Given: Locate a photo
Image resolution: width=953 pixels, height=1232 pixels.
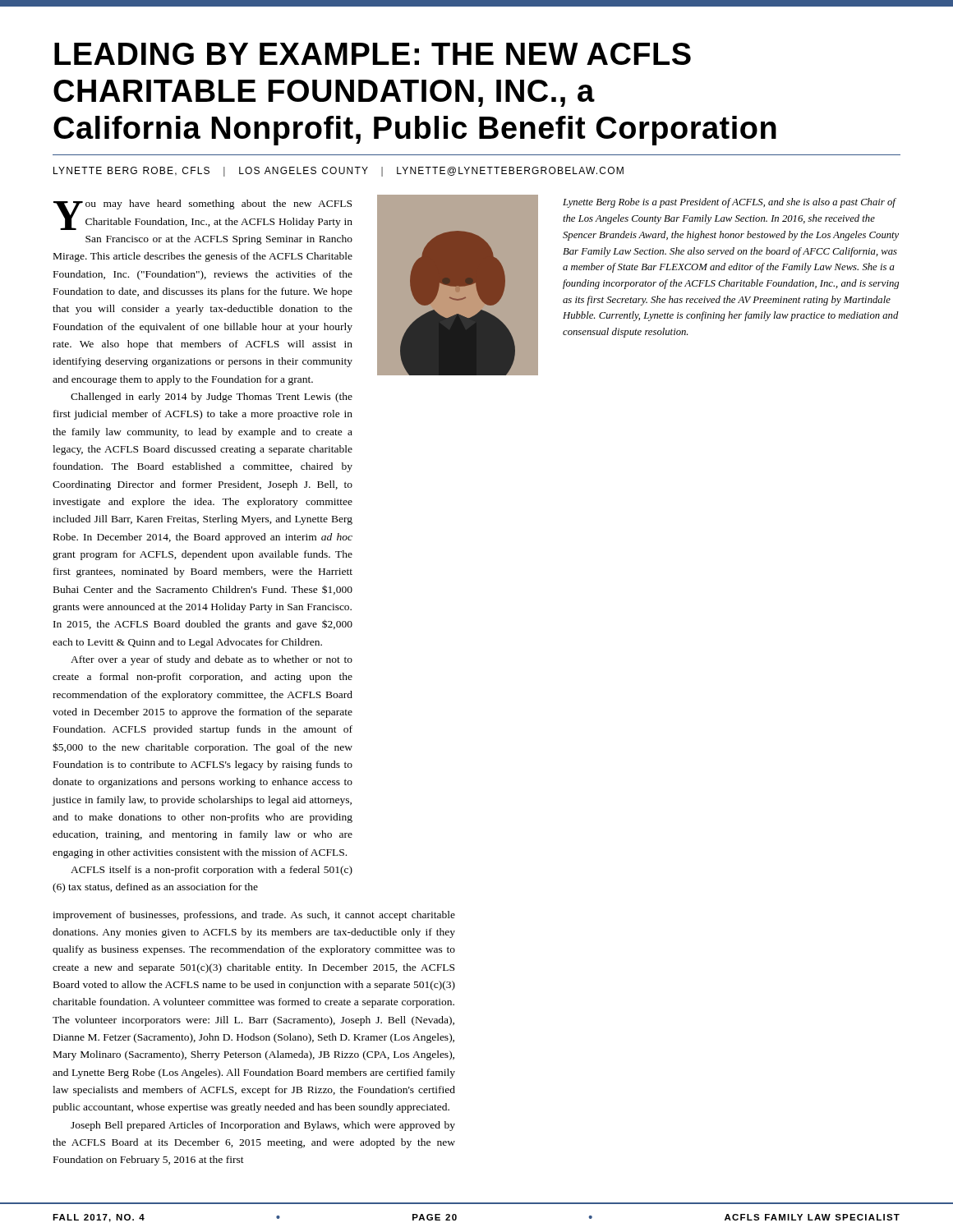Looking at the screenshot, I should point(458,287).
